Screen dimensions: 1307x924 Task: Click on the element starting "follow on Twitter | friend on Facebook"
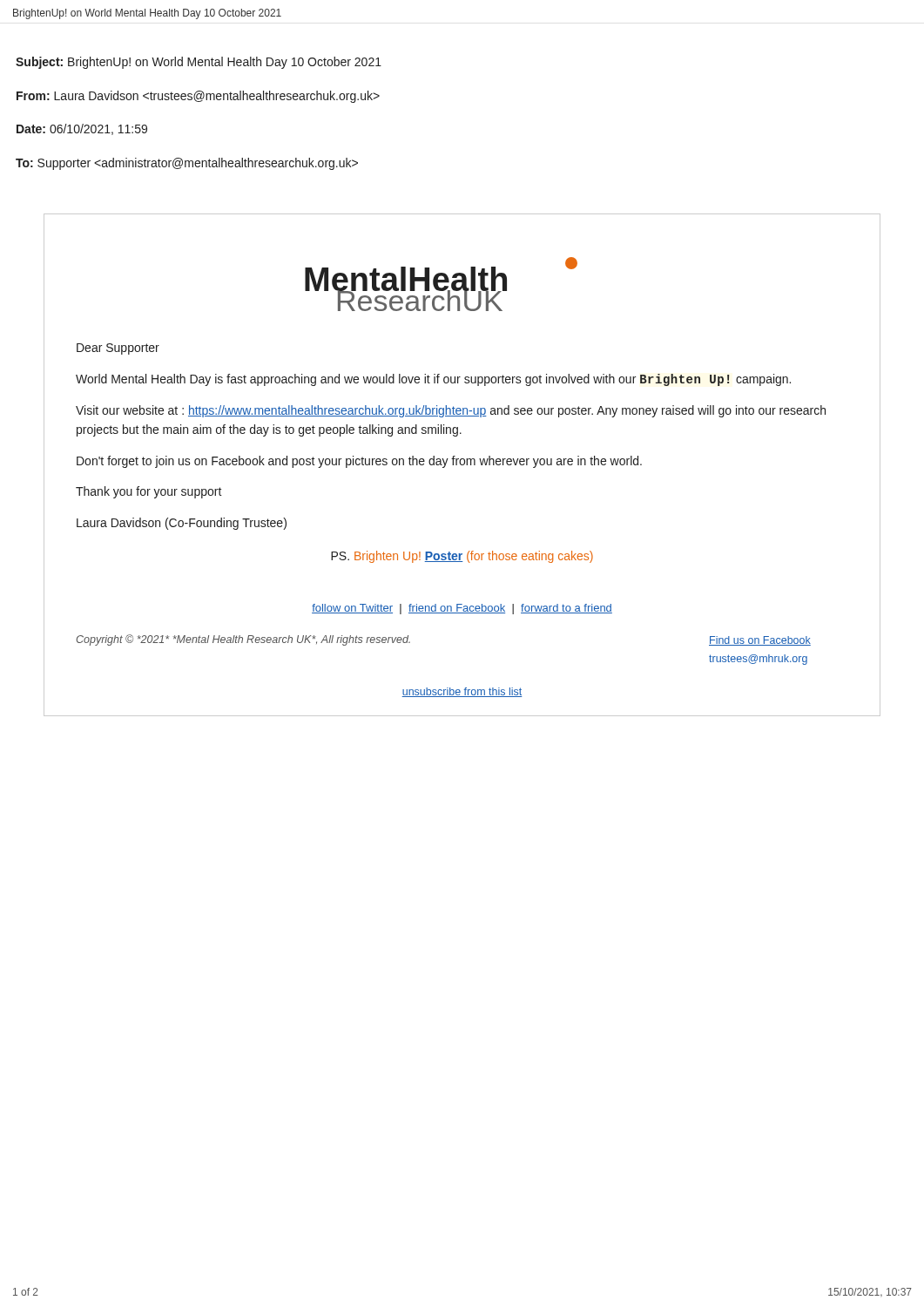tap(462, 608)
